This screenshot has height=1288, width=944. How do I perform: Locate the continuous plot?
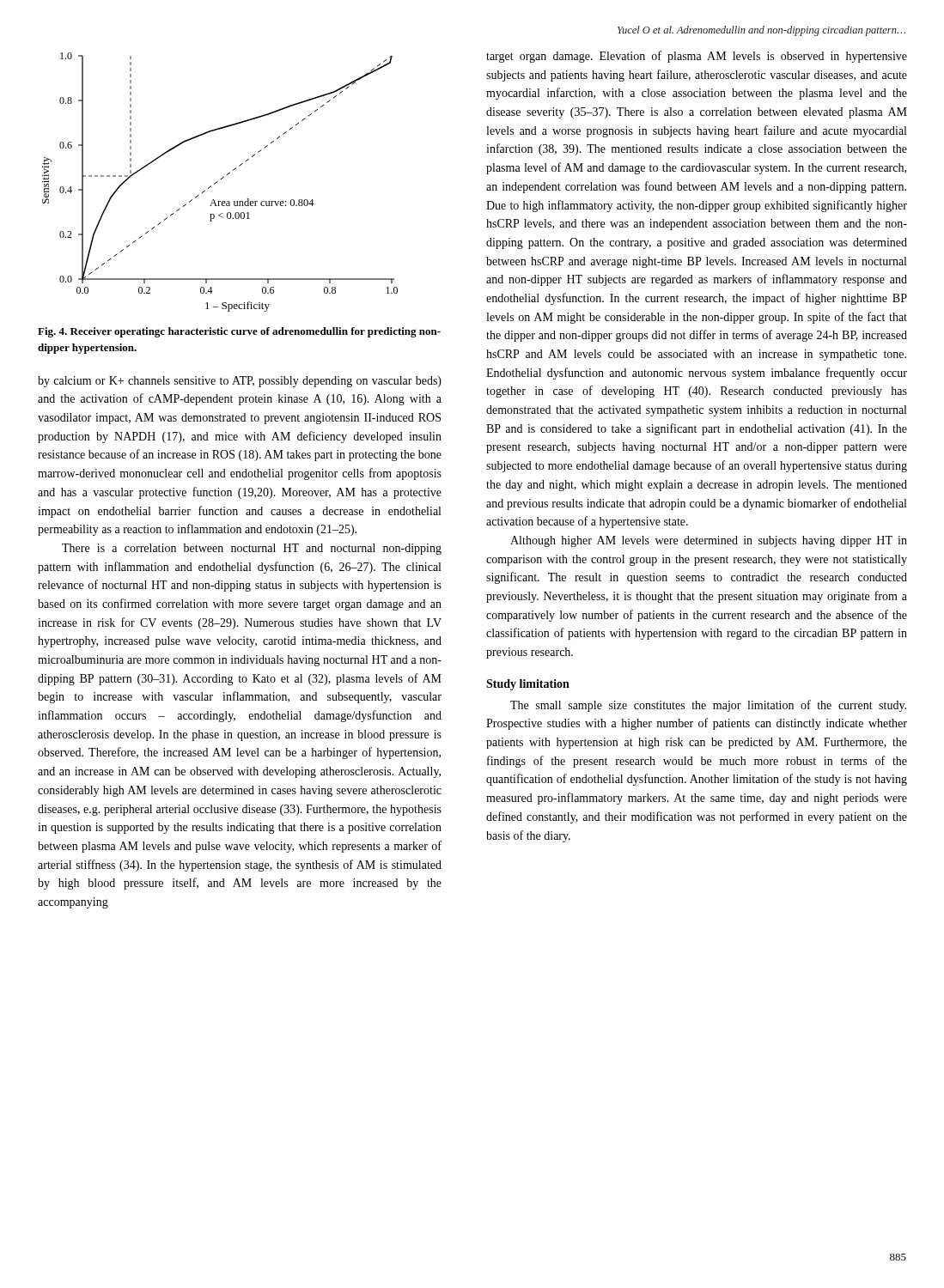coord(227,182)
